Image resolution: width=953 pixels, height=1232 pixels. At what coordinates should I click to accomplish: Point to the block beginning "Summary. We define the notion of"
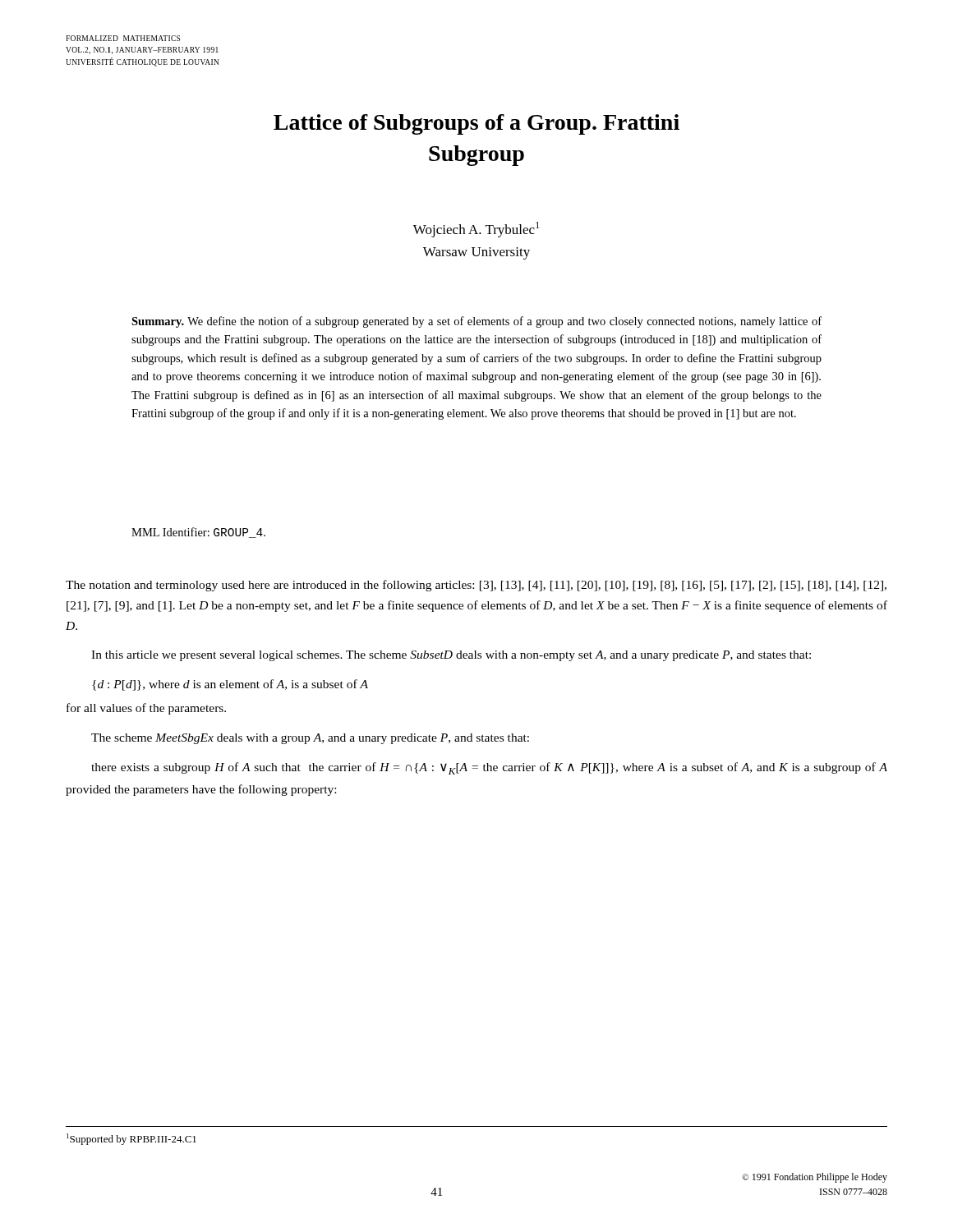[476, 367]
